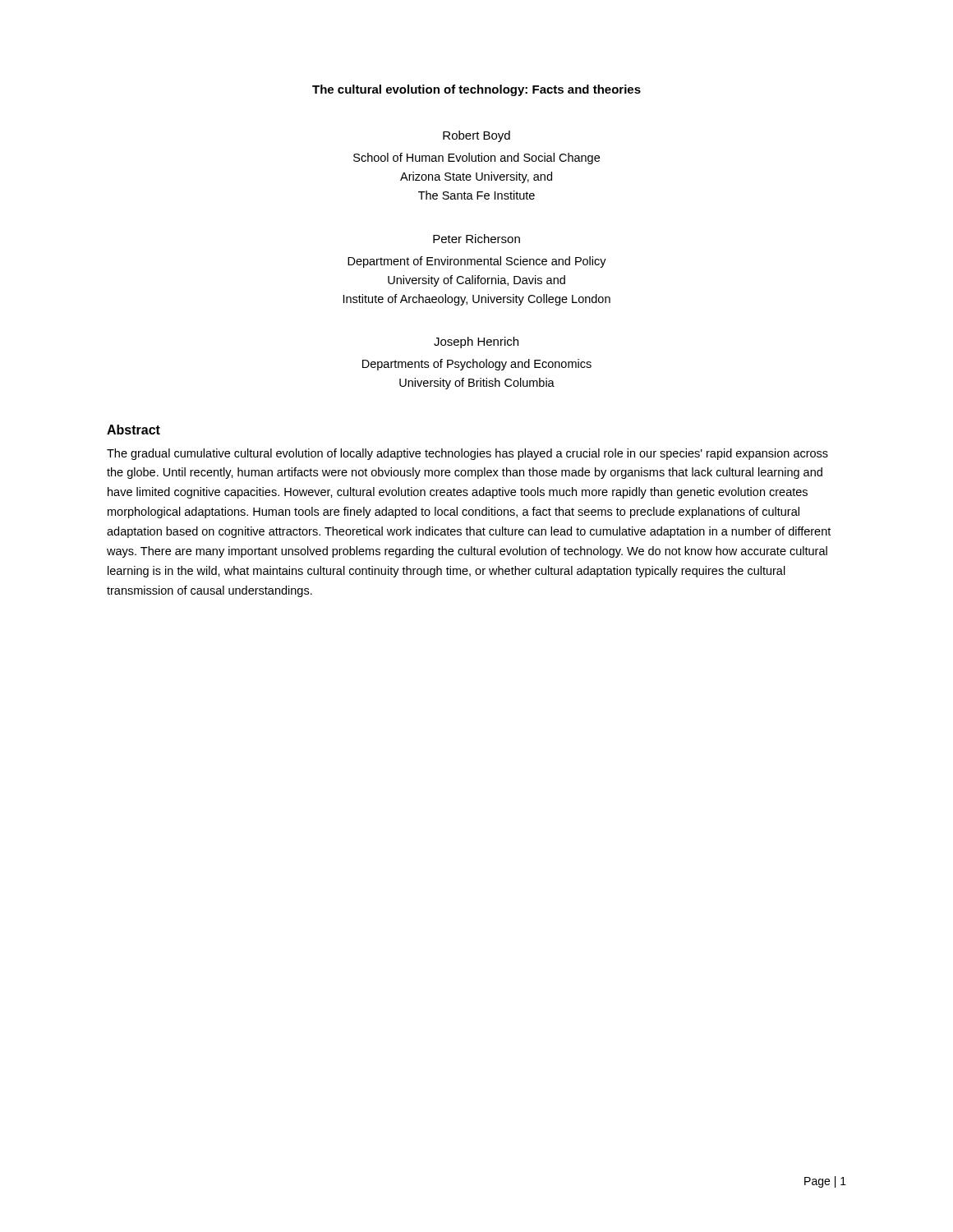Click on the passage starting "The gradual cumulative cultural evolution"

pyautogui.click(x=469, y=522)
